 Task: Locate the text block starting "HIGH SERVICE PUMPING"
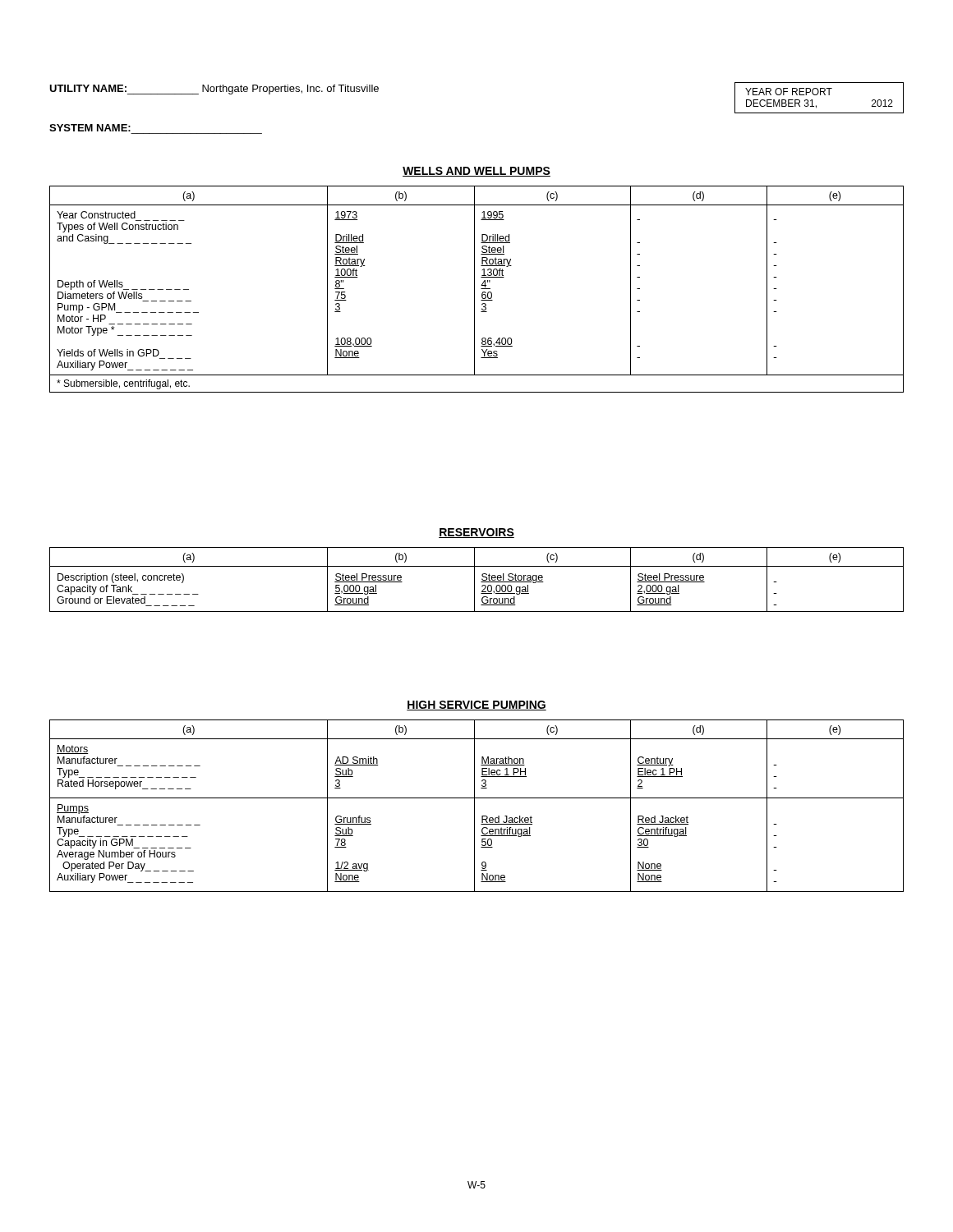pyautogui.click(x=476, y=705)
